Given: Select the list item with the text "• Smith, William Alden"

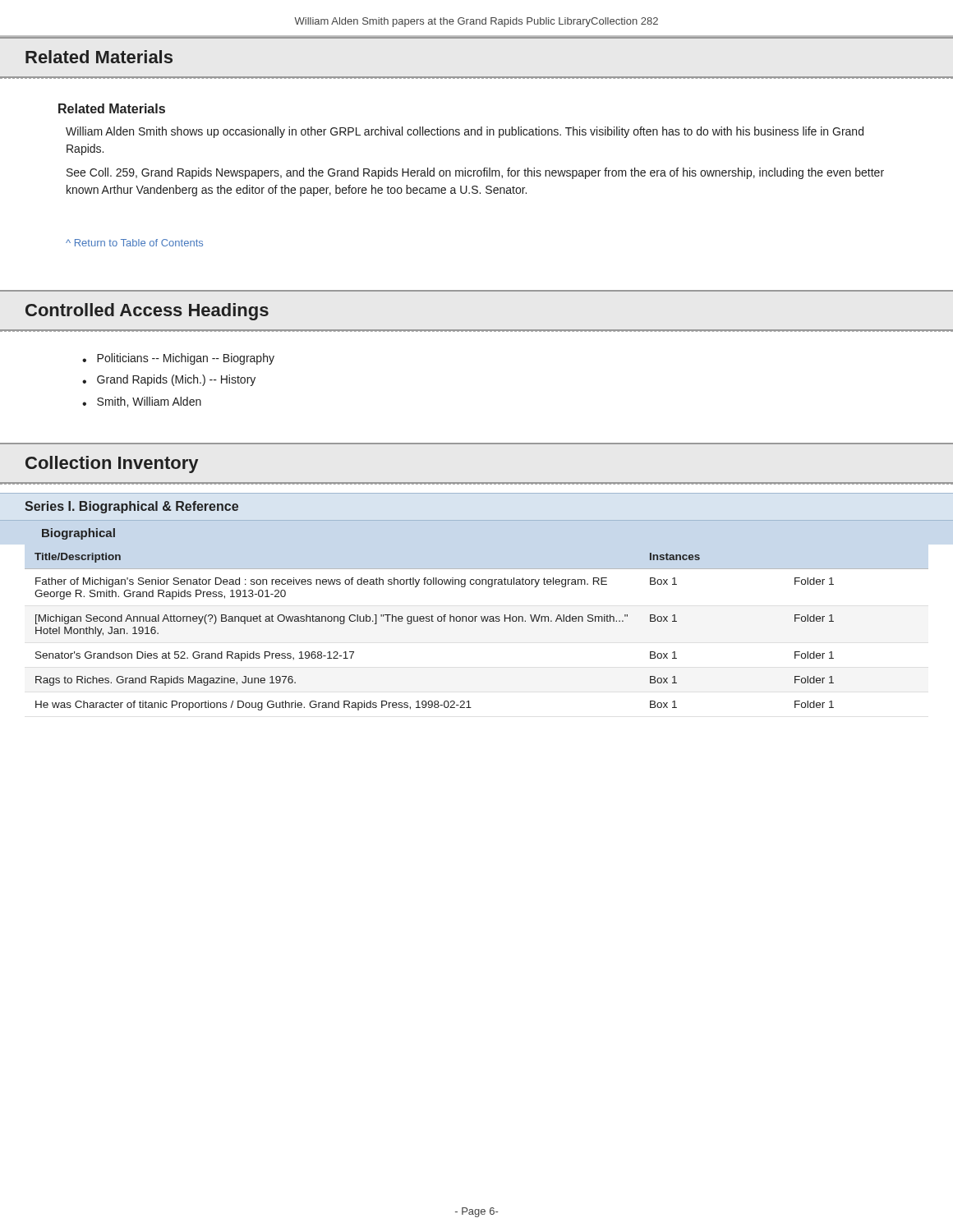Looking at the screenshot, I should click(142, 404).
